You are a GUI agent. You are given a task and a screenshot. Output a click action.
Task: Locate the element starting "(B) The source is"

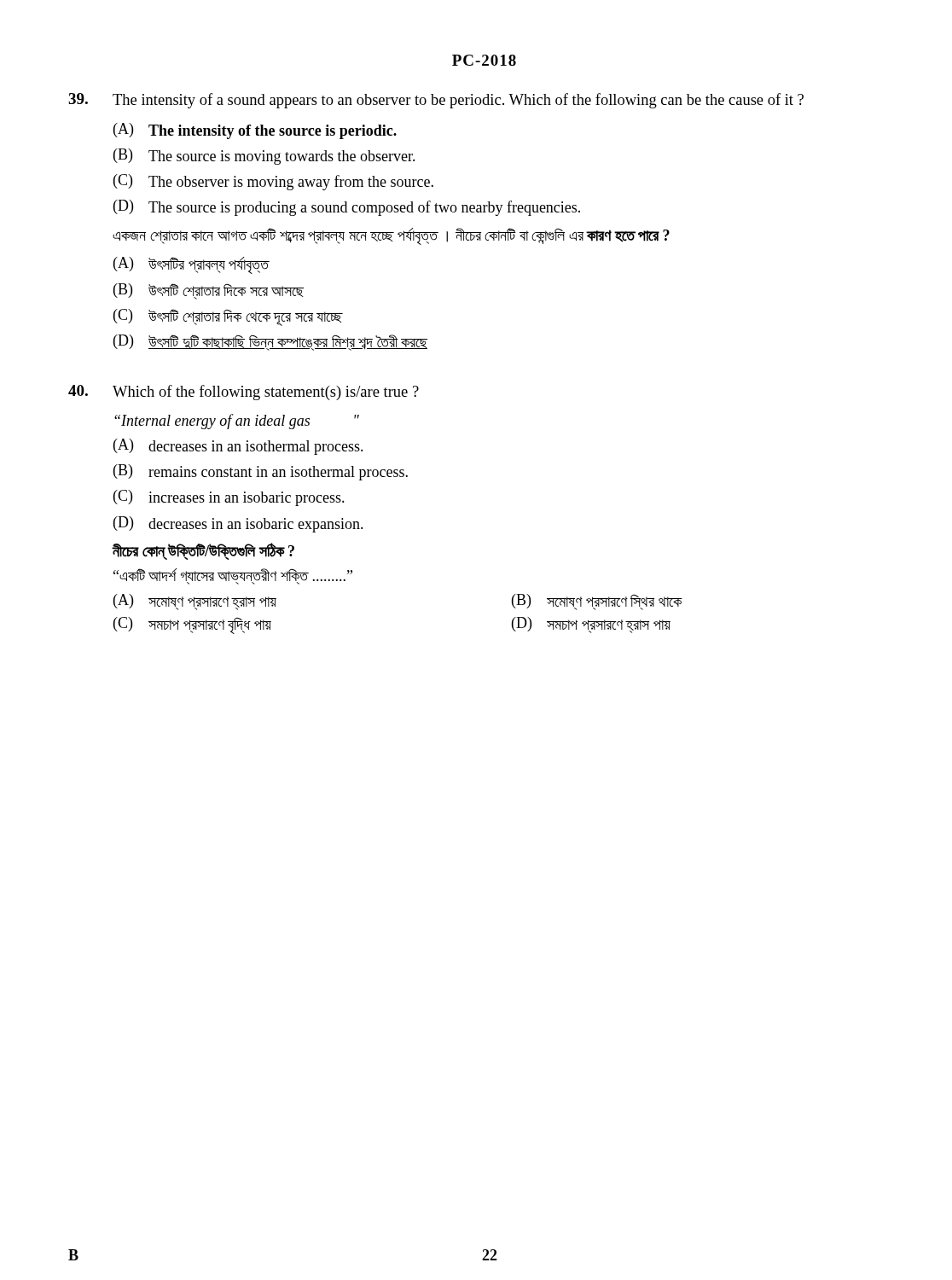264,157
